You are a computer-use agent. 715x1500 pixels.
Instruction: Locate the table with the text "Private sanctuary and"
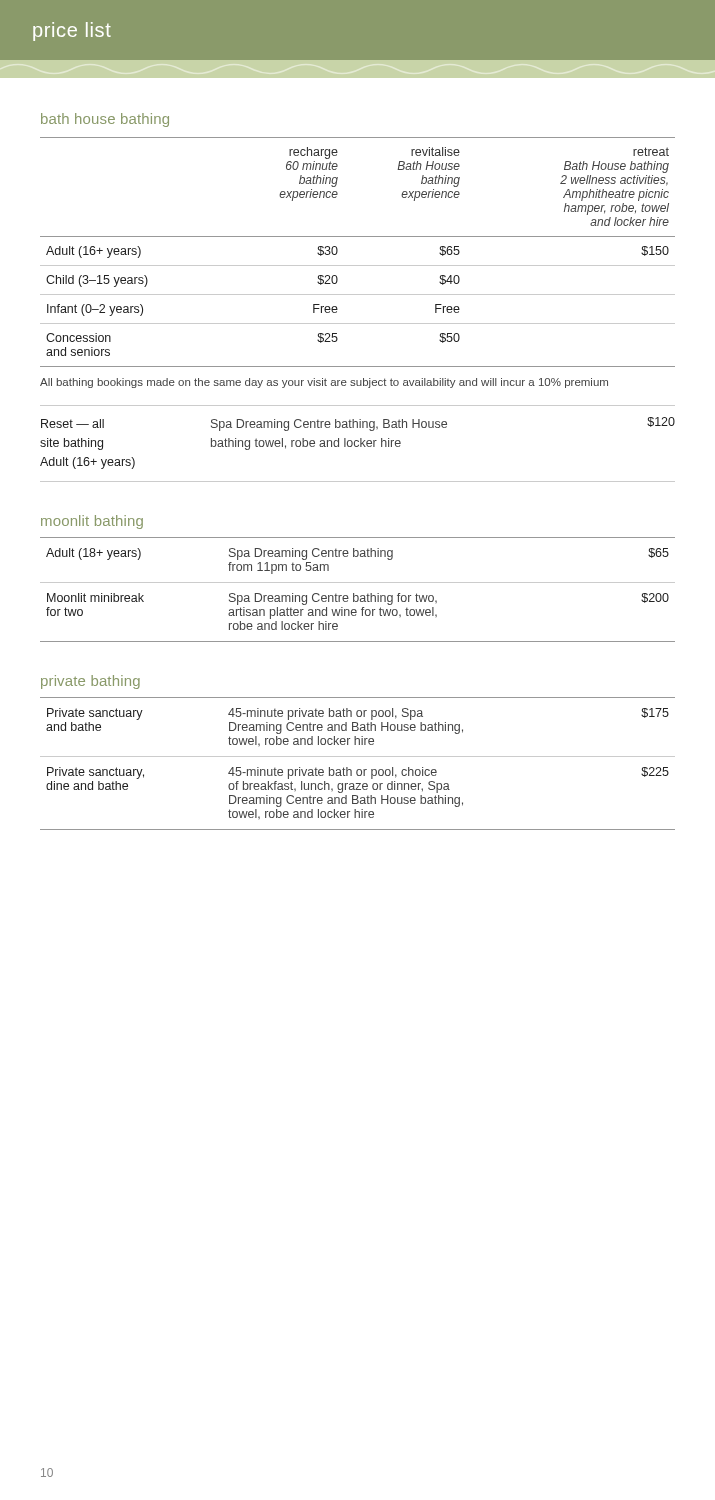(x=358, y=763)
